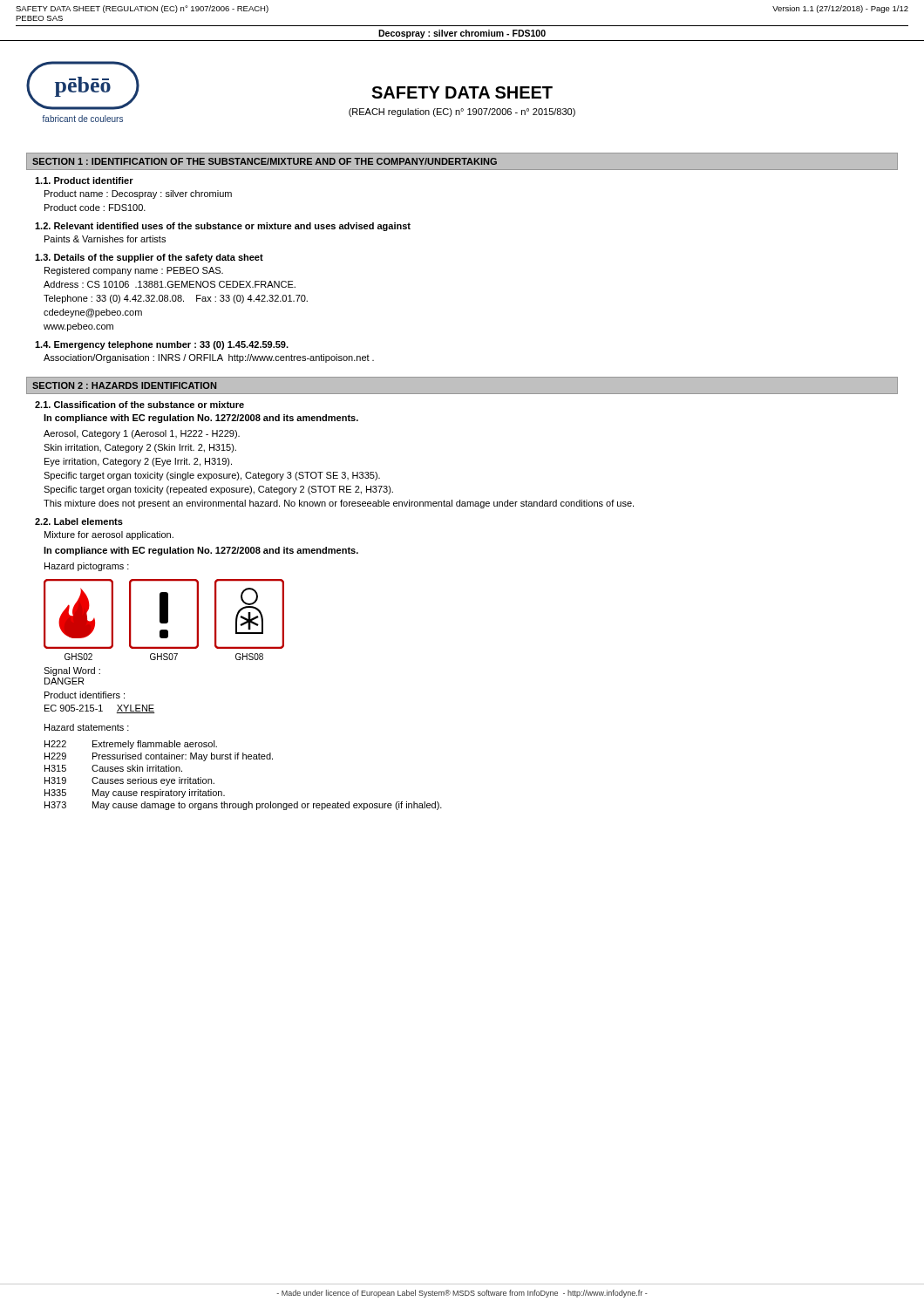This screenshot has width=924, height=1308.
Task: Point to the section header beginning "1.2. Relevant identified uses of"
Action: (x=223, y=226)
